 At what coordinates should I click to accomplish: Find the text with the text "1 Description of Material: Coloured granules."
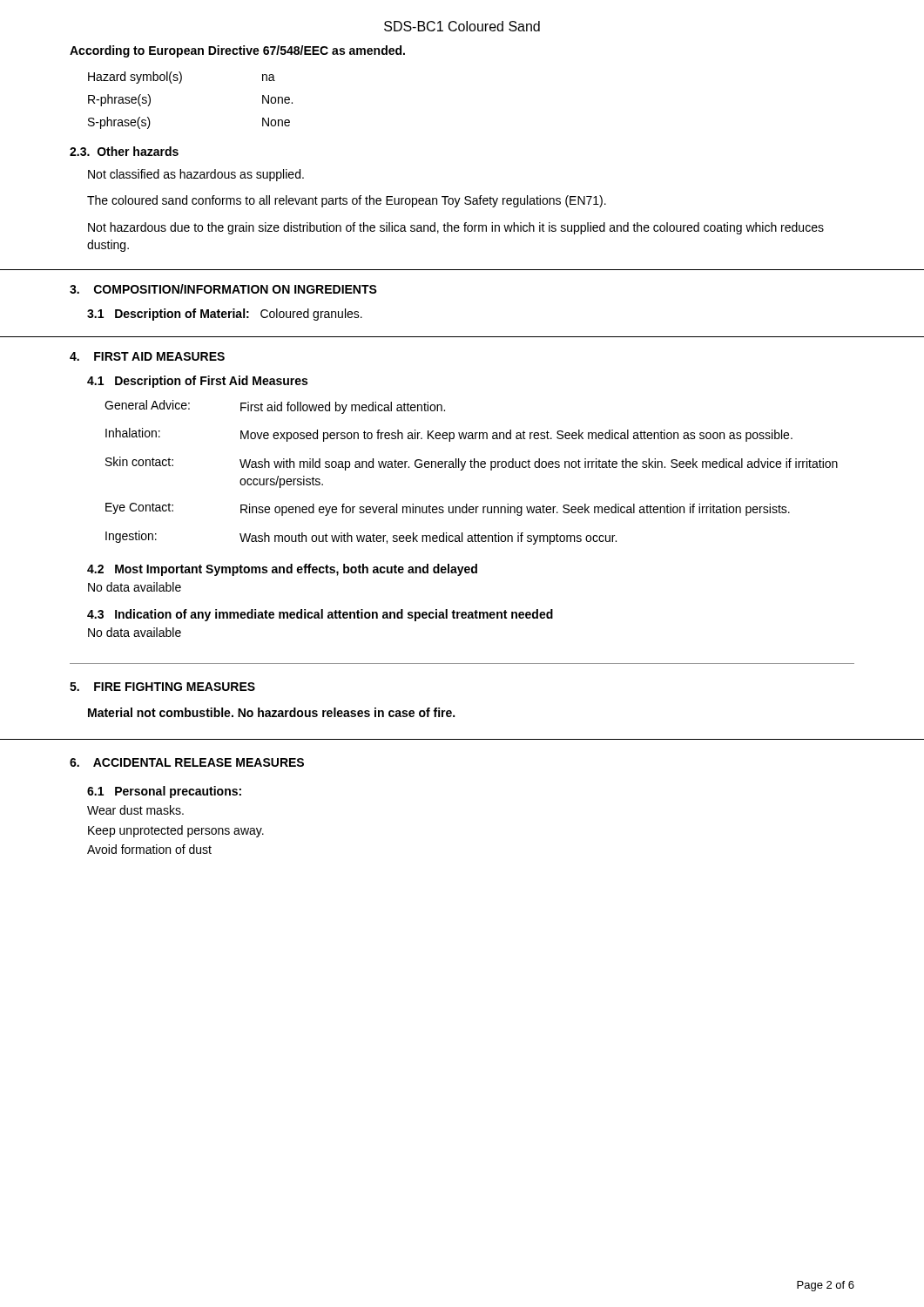click(225, 314)
